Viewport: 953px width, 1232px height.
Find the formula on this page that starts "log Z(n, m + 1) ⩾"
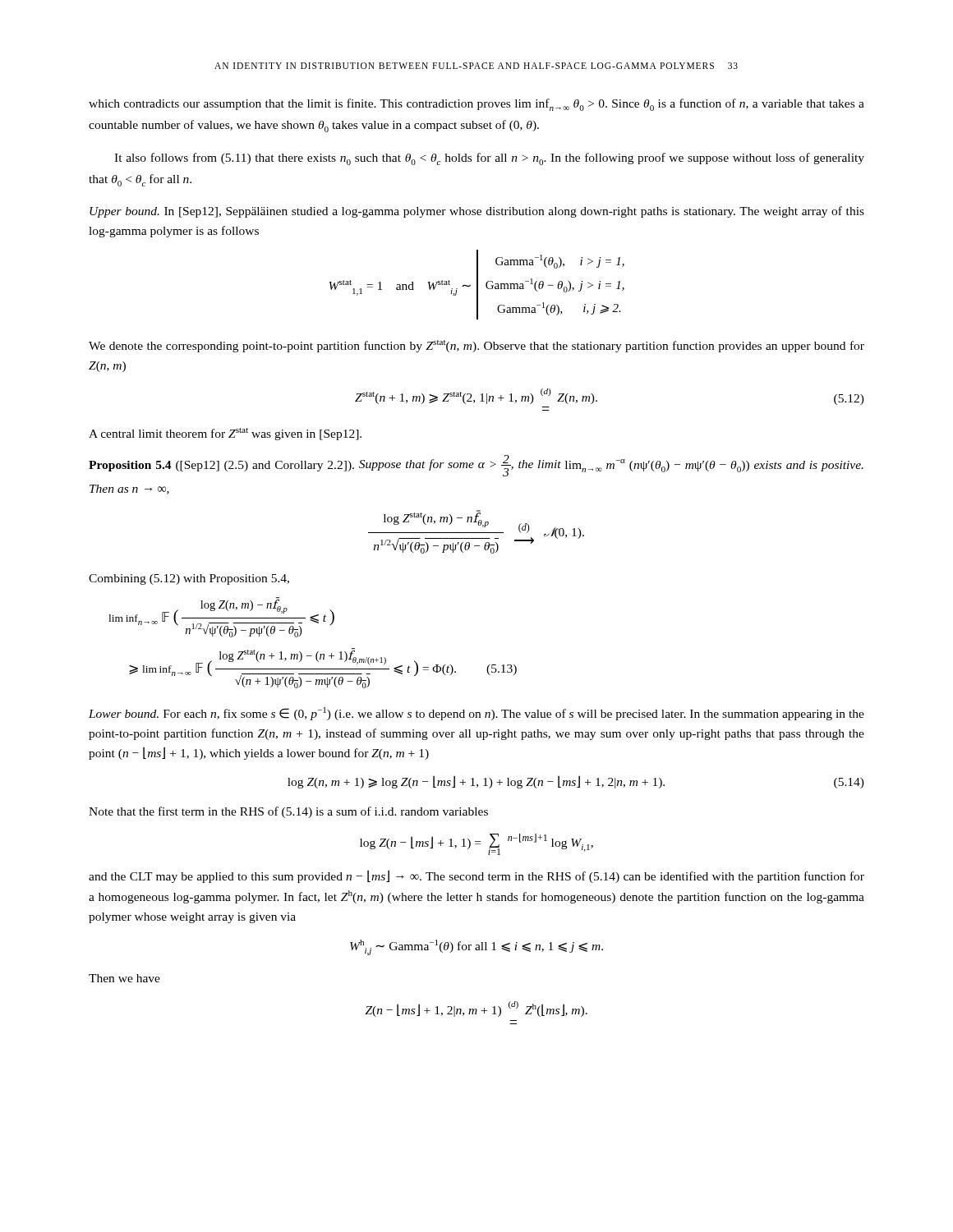tap(576, 782)
